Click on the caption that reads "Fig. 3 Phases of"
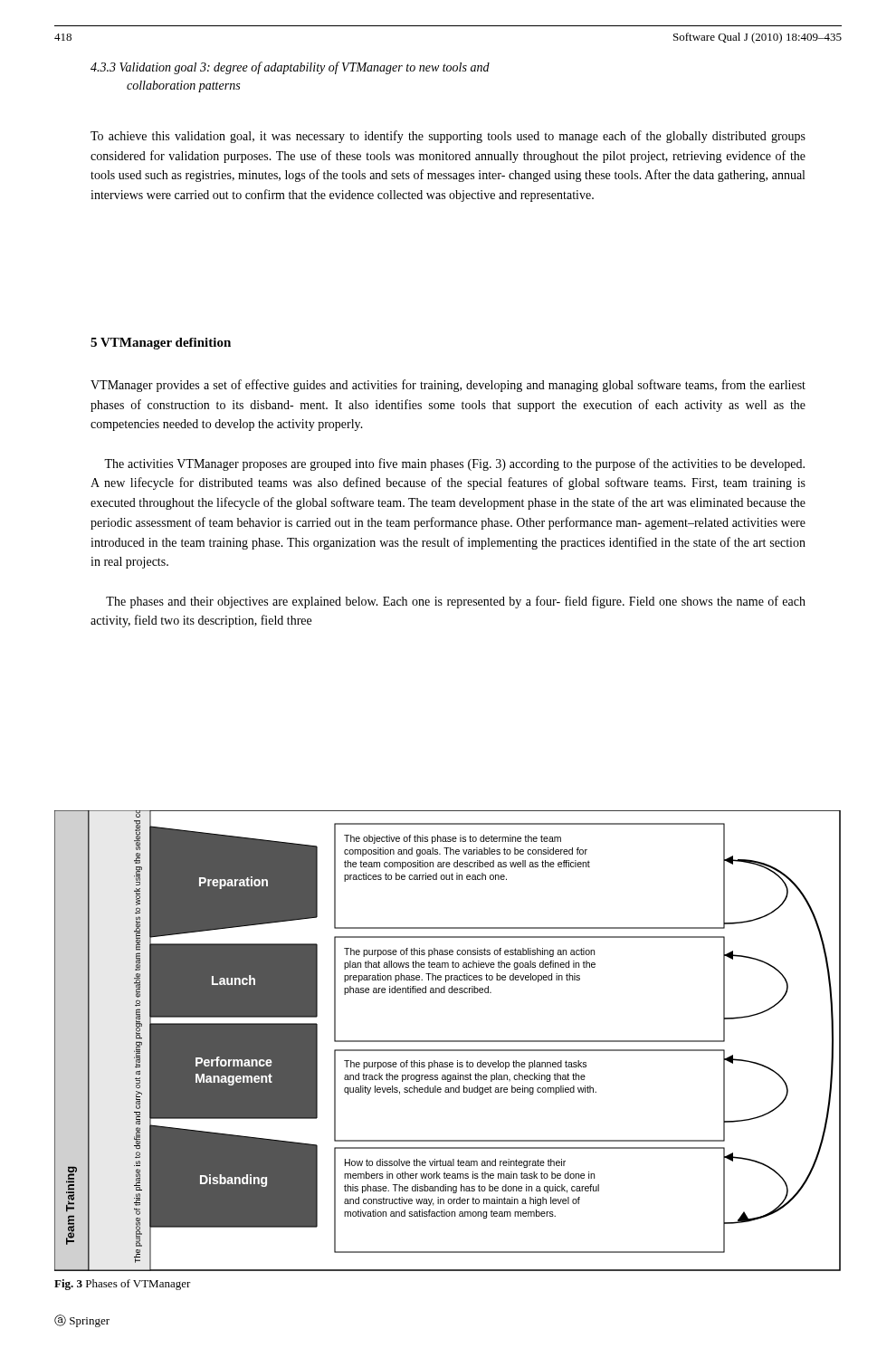Image resolution: width=896 pixels, height=1358 pixels. click(x=122, y=1283)
